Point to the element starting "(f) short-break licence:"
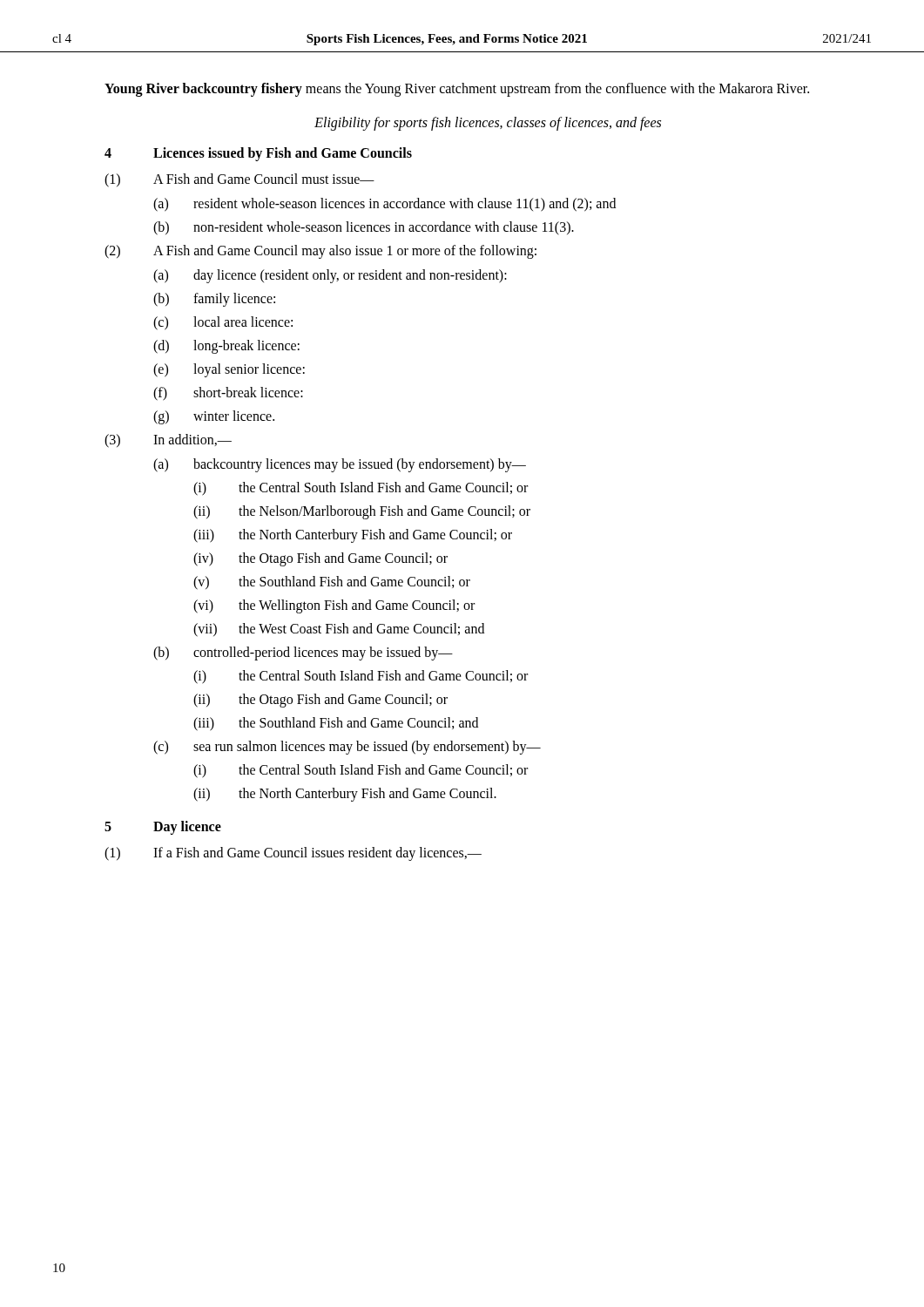The height and width of the screenshot is (1307, 924). [228, 394]
